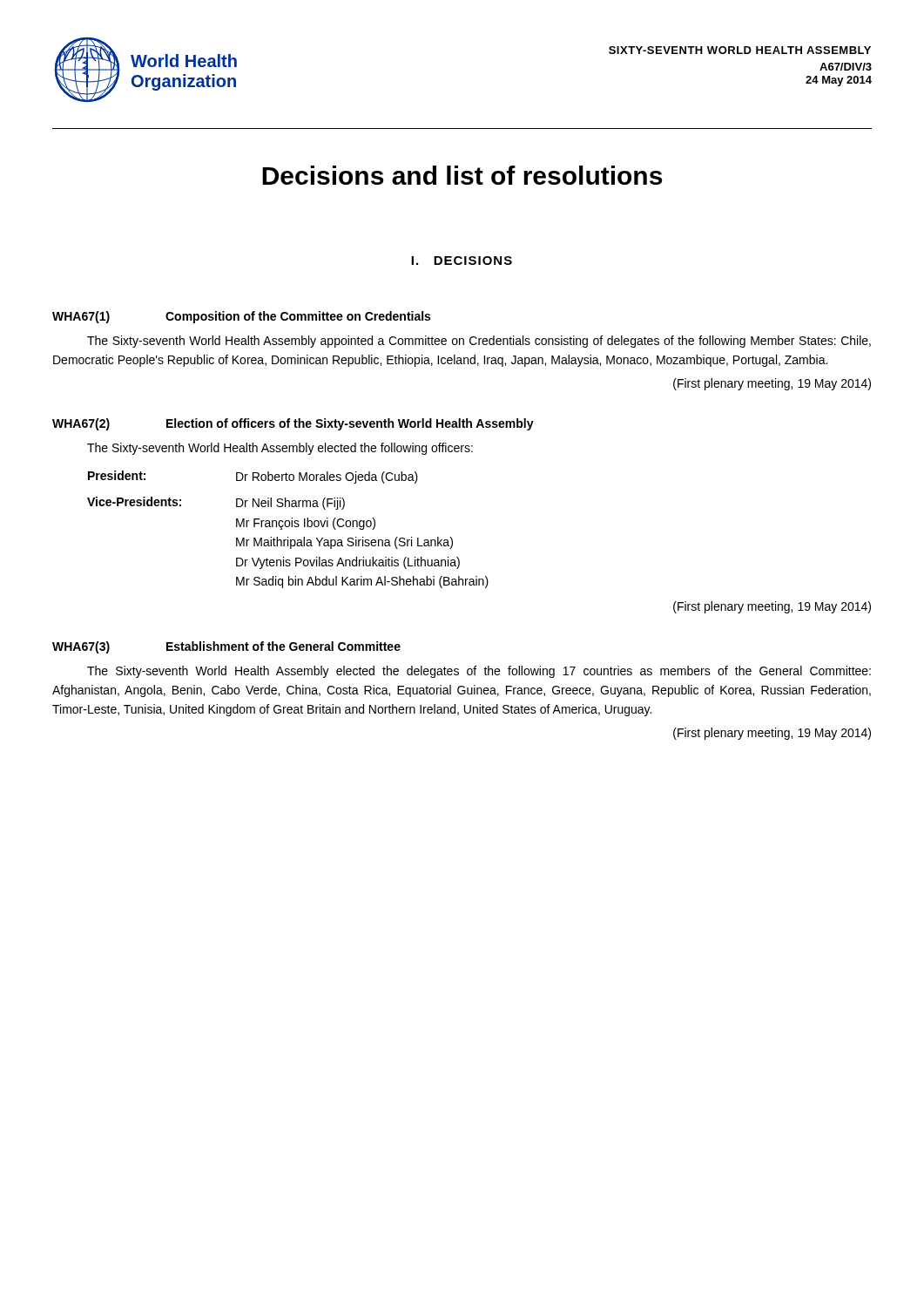Select the text starting "Election of officers"
Image resolution: width=924 pixels, height=1307 pixels.
click(349, 424)
